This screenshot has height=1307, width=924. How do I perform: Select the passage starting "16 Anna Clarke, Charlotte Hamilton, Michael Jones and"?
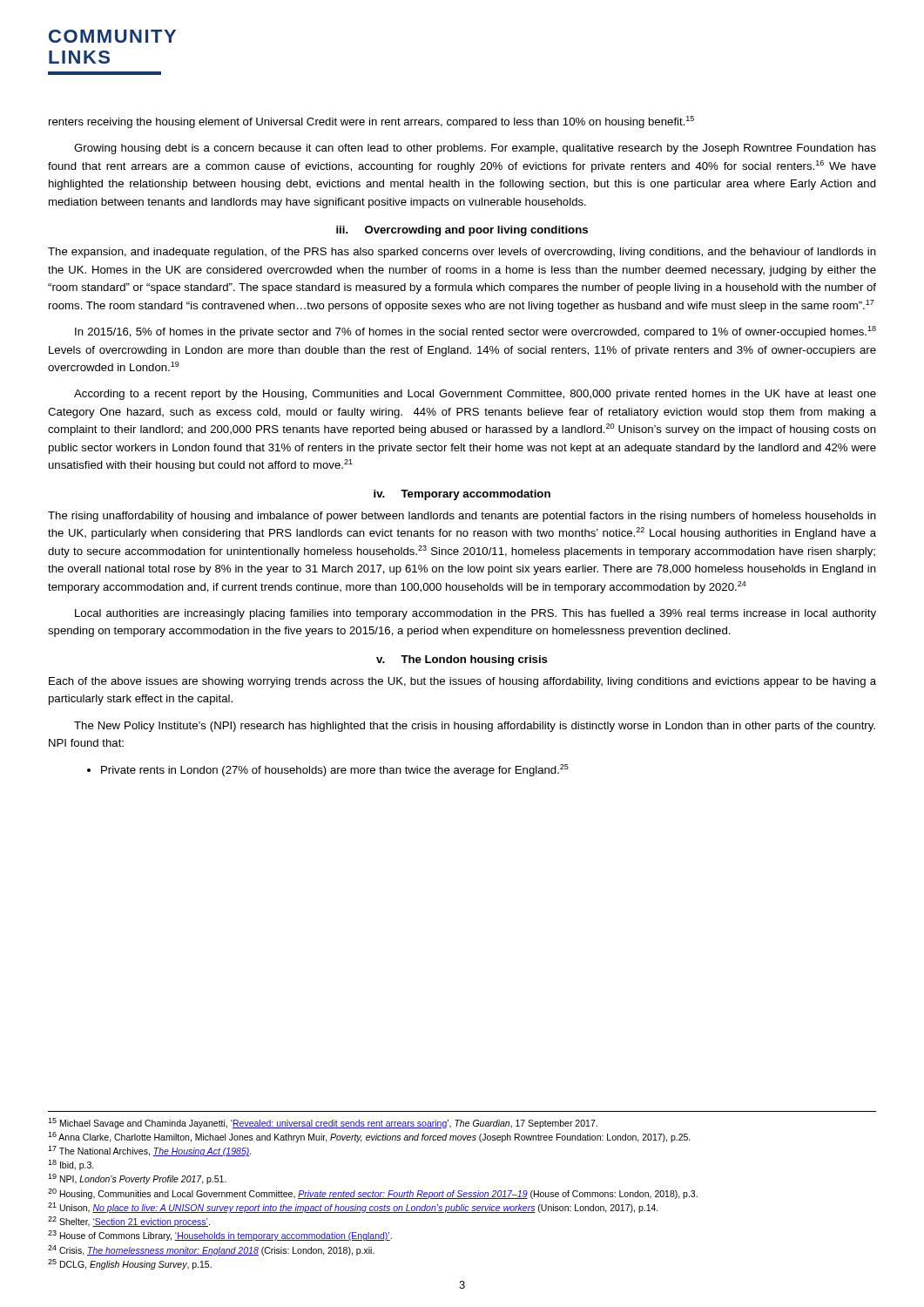pos(369,1137)
